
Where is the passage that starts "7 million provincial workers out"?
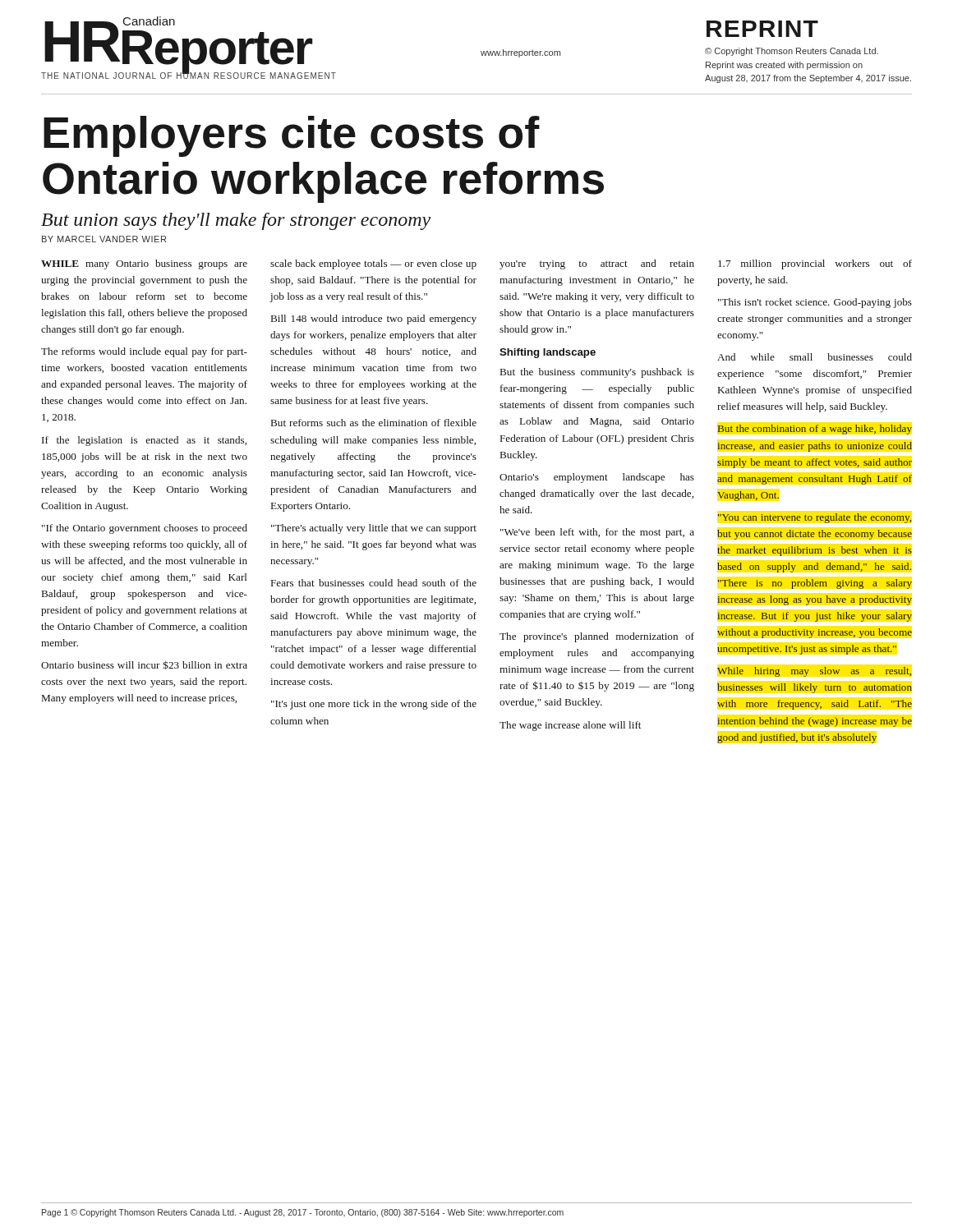[815, 264]
